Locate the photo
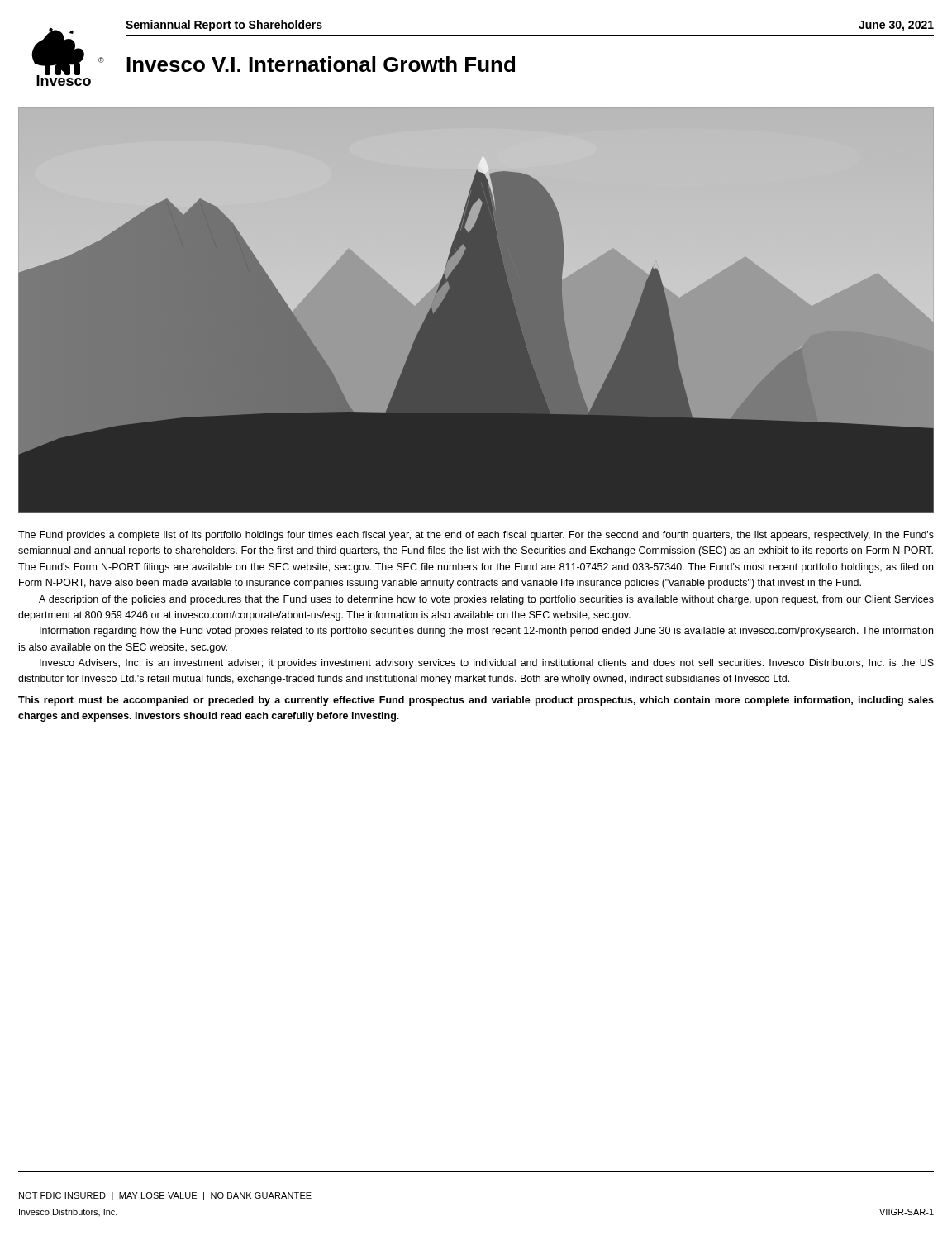 point(476,310)
